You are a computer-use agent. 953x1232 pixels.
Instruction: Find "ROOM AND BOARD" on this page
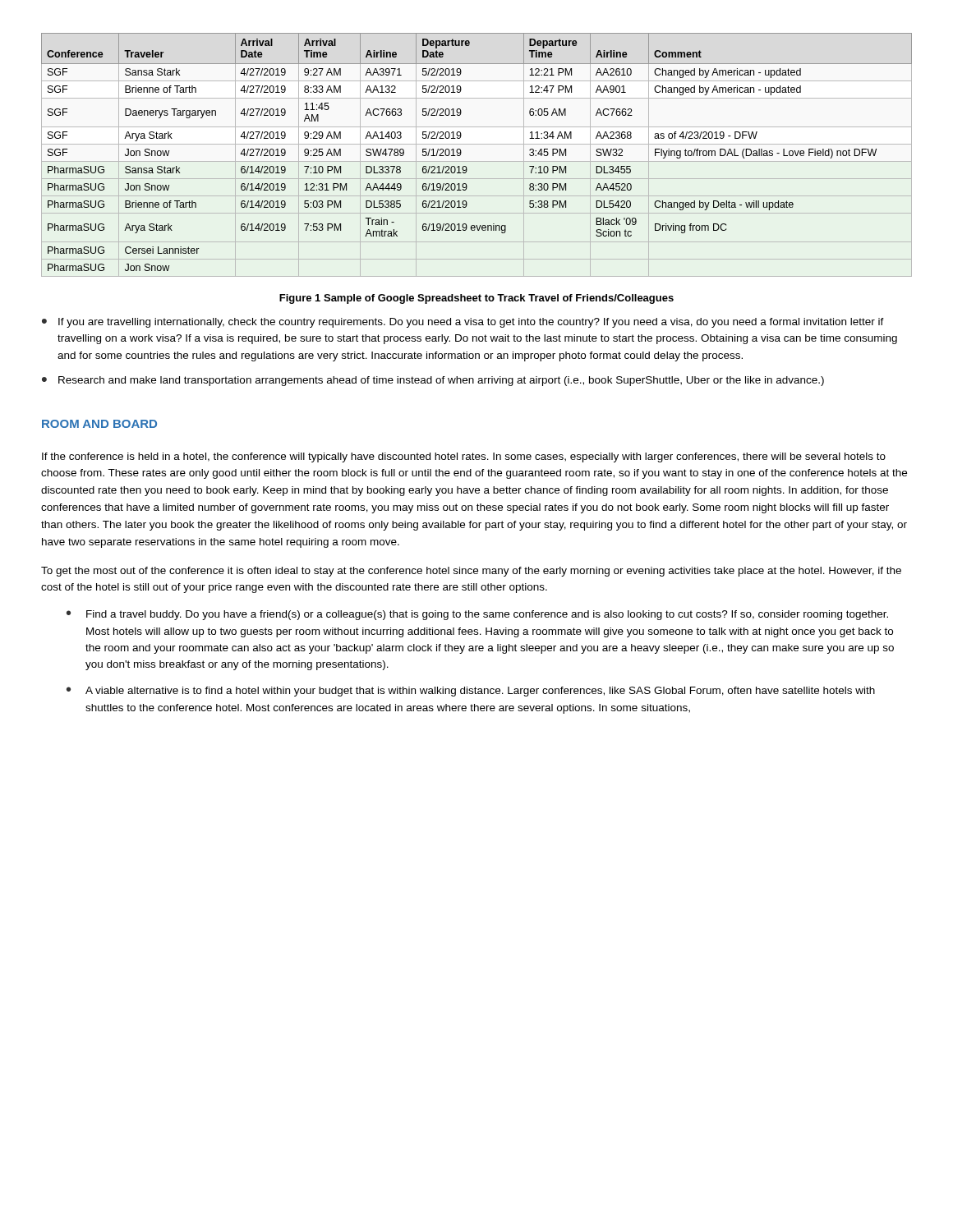(x=99, y=423)
